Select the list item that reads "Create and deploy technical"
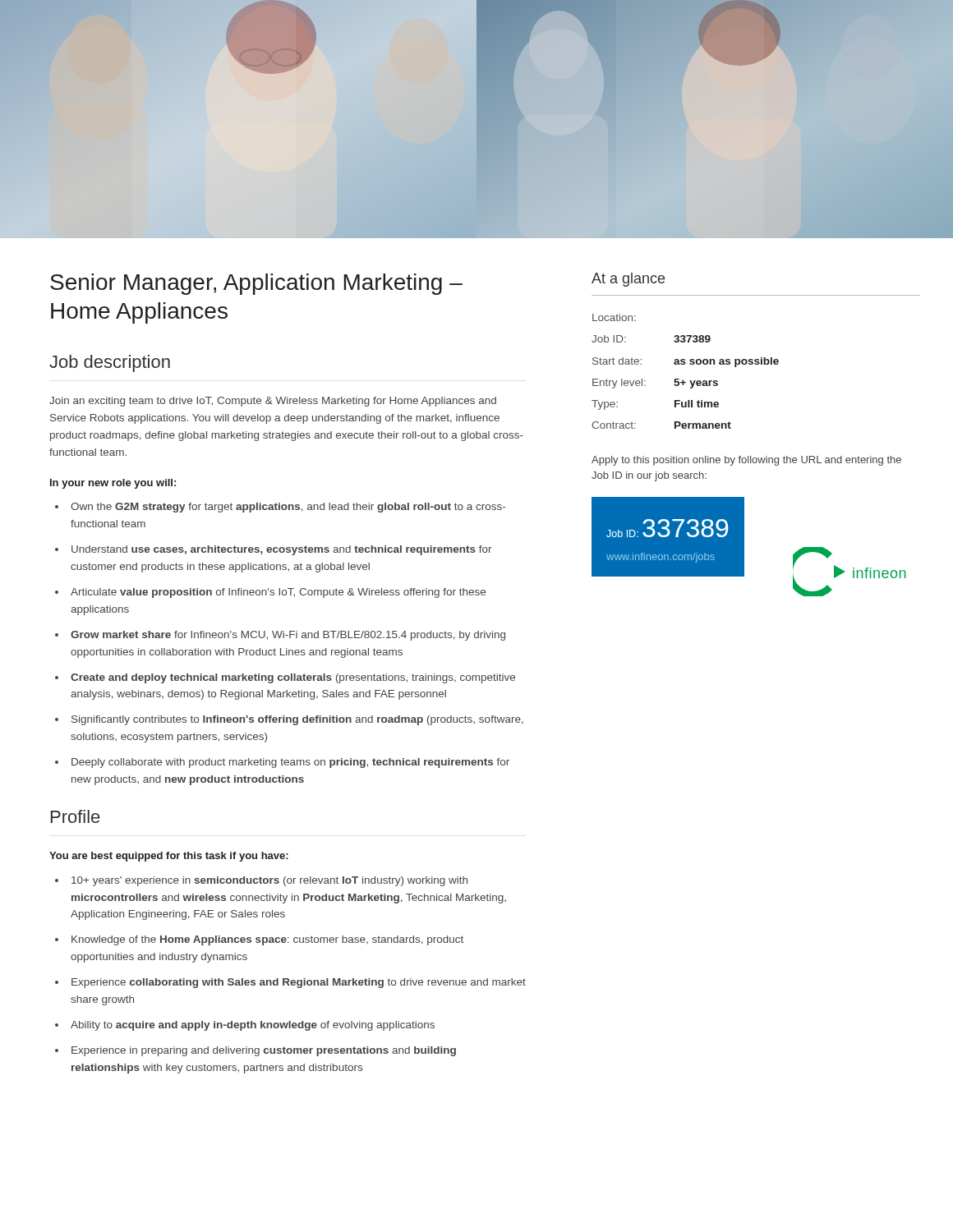953x1232 pixels. pos(293,685)
